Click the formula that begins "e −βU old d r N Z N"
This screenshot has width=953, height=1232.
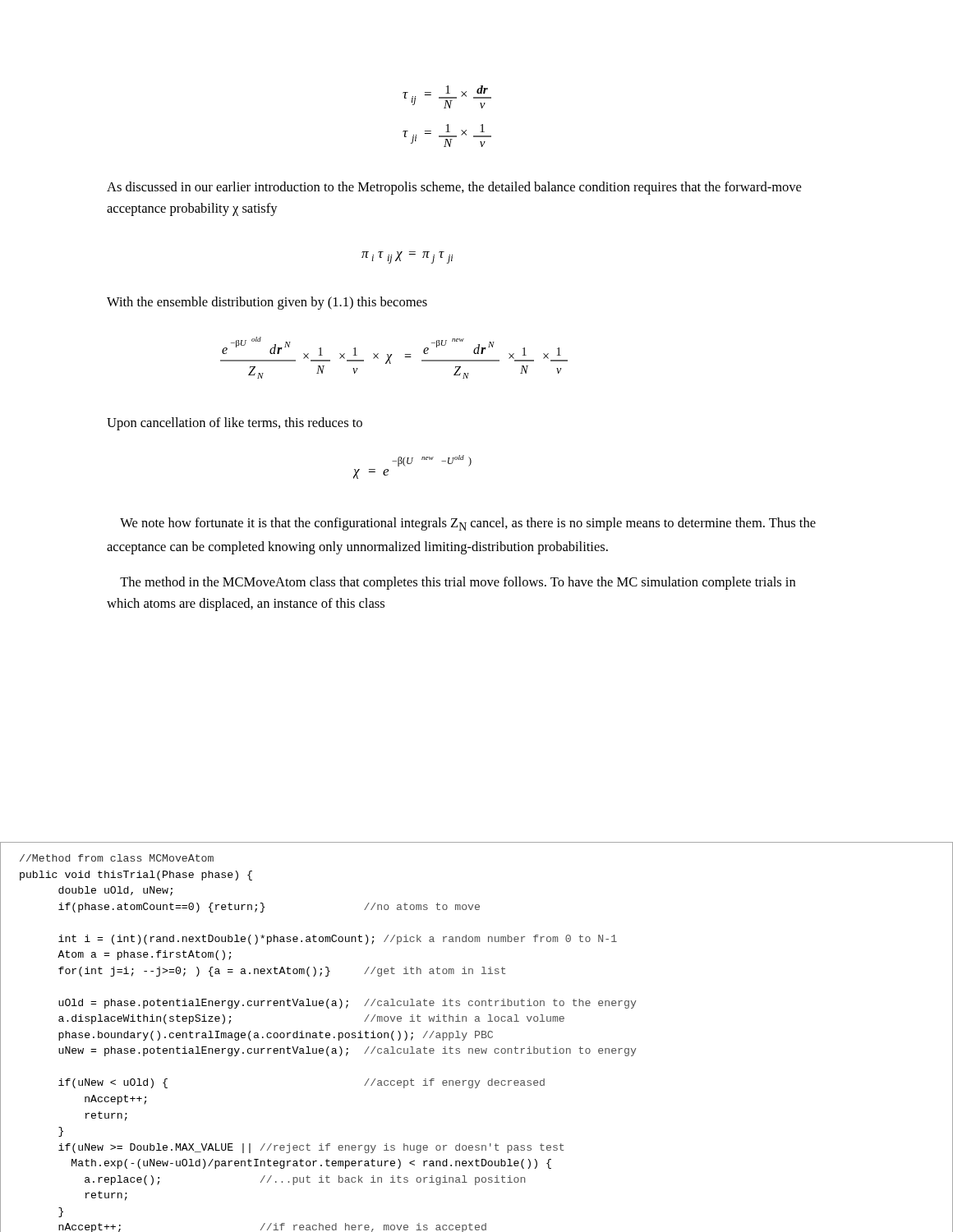468,360
